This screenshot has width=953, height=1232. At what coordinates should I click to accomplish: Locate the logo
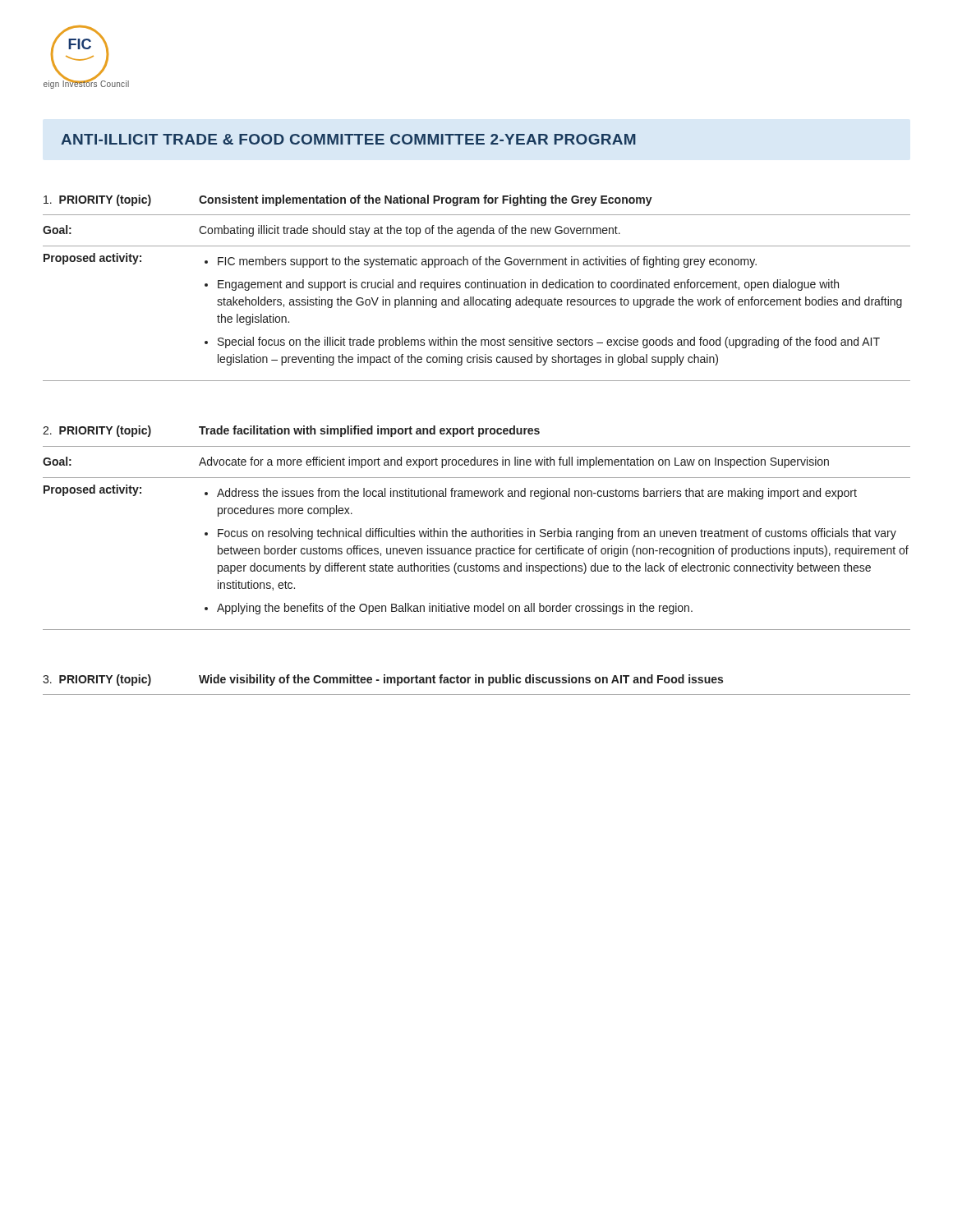tap(96, 61)
